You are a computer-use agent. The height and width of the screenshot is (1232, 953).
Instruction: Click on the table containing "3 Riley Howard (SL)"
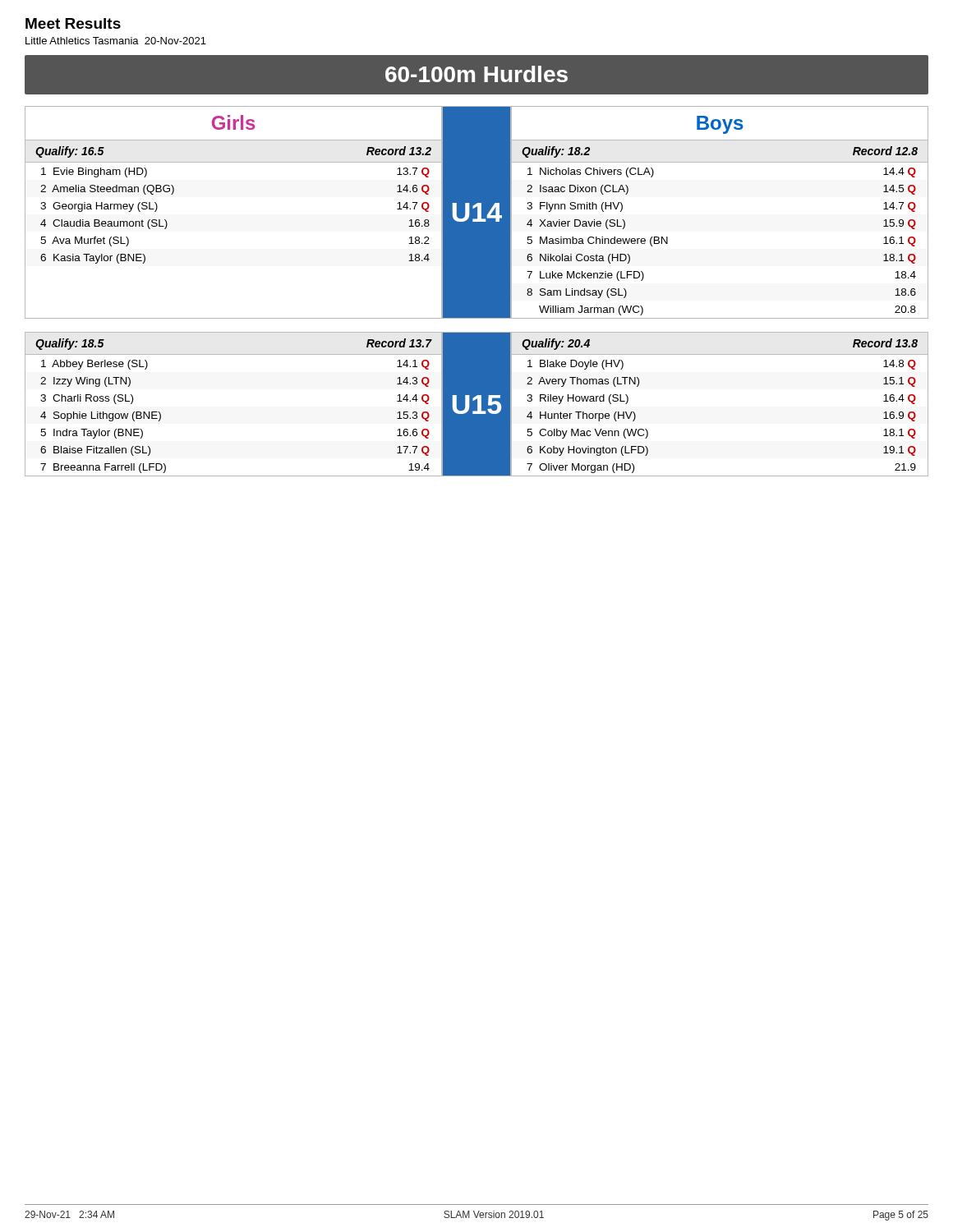719,404
